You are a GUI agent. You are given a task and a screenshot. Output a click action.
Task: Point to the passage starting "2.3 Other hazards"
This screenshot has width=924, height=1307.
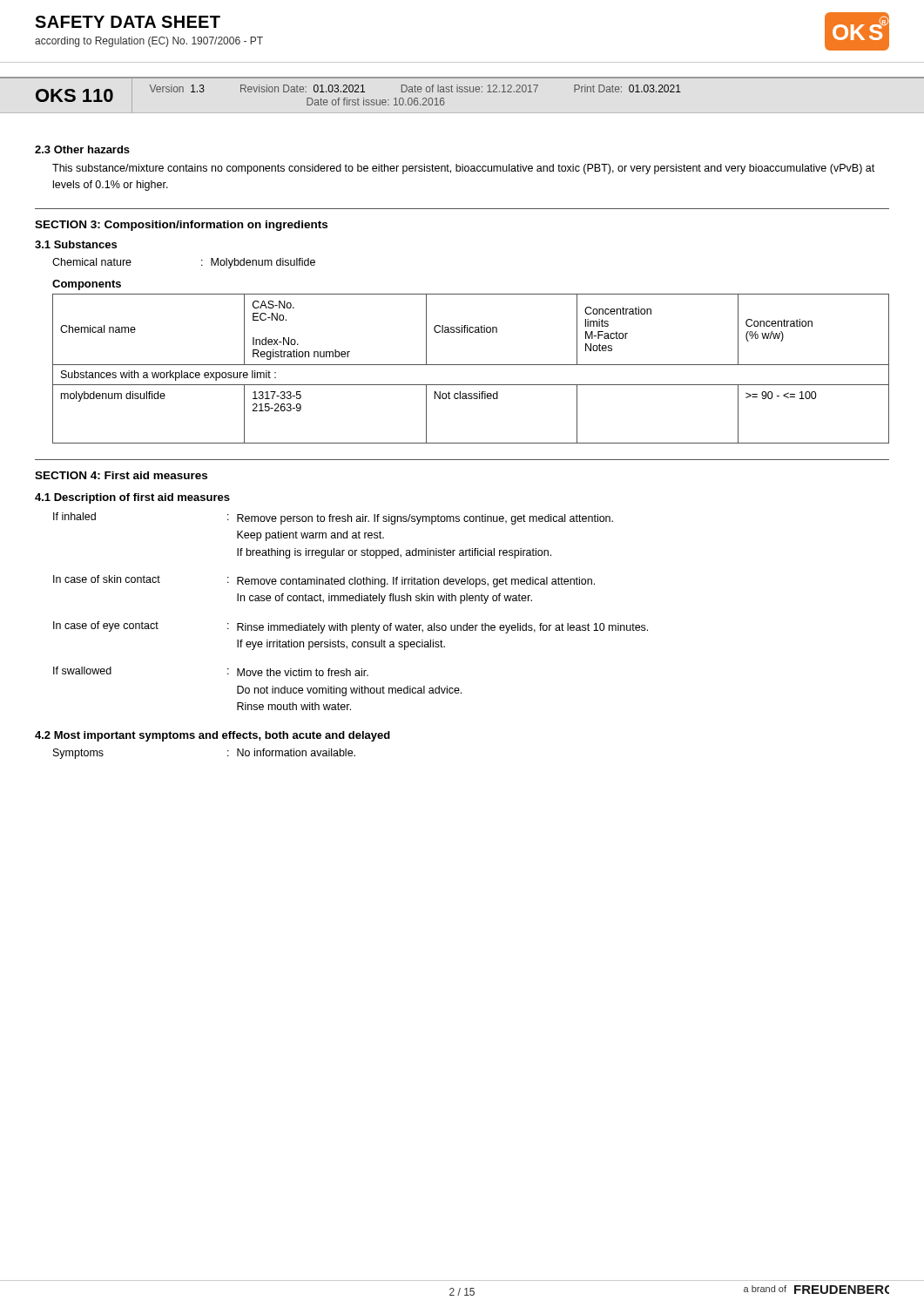point(82,149)
